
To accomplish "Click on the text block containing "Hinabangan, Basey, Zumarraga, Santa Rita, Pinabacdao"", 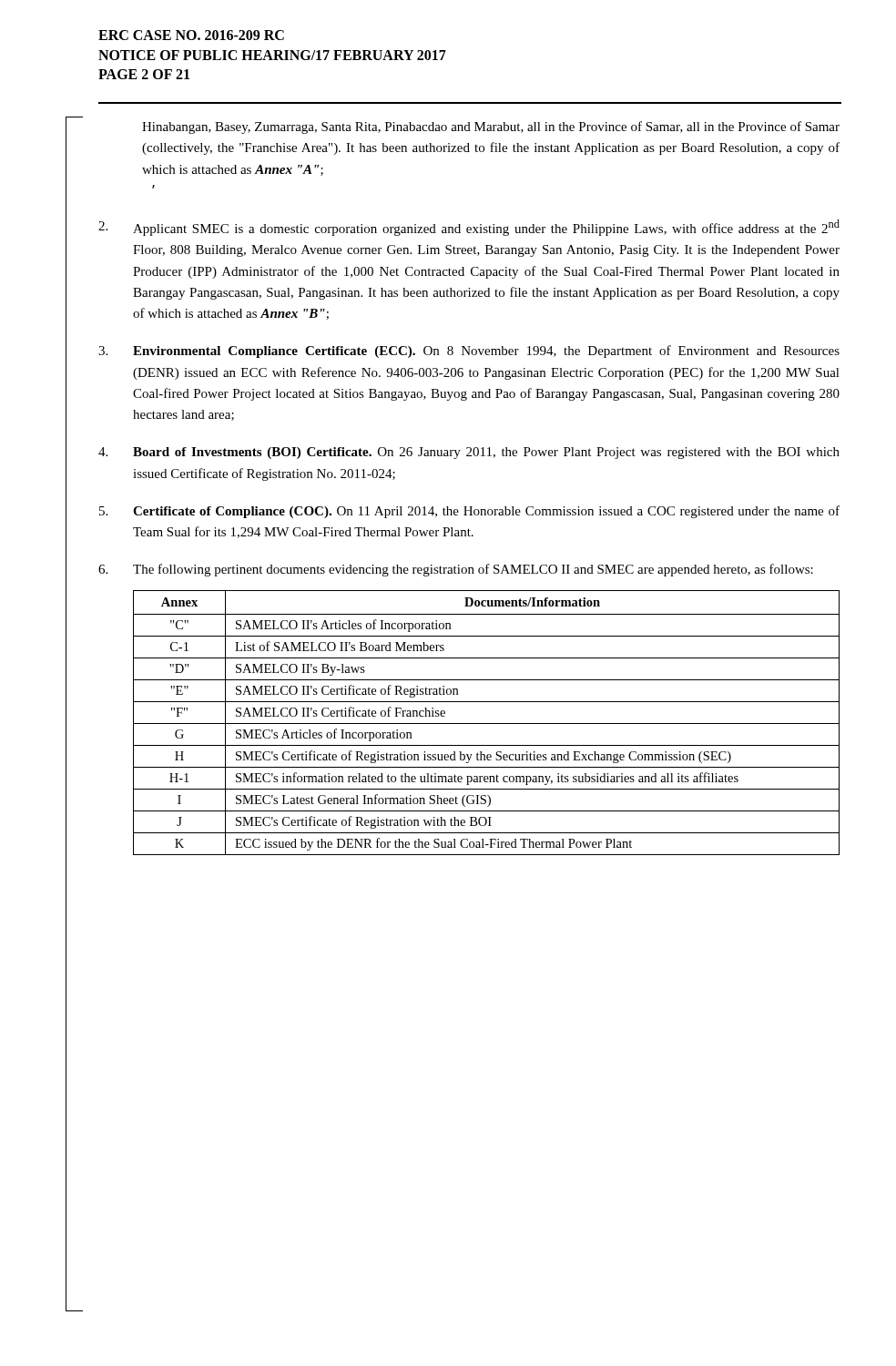I will (491, 158).
